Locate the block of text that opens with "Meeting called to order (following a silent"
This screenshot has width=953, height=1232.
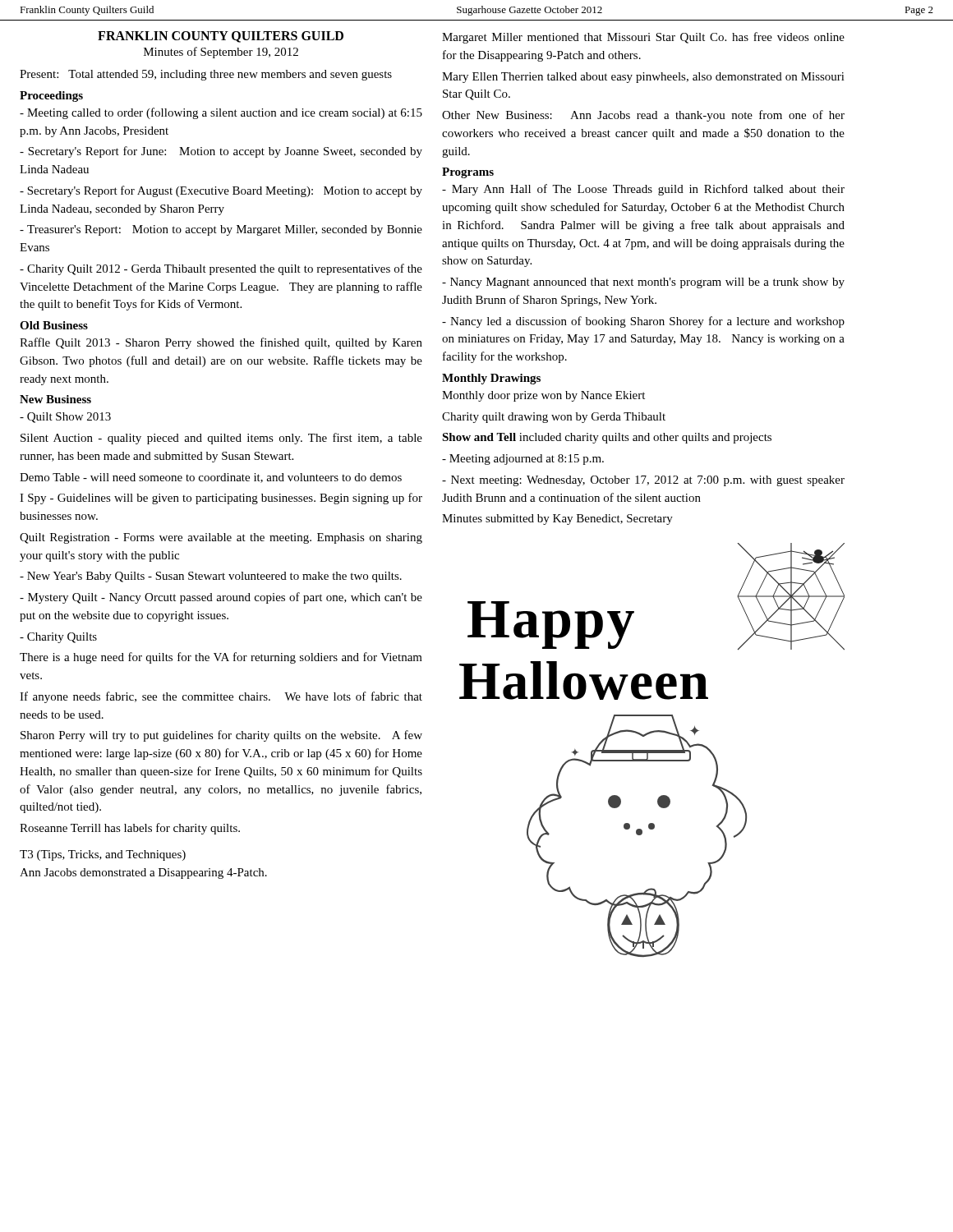(221, 121)
